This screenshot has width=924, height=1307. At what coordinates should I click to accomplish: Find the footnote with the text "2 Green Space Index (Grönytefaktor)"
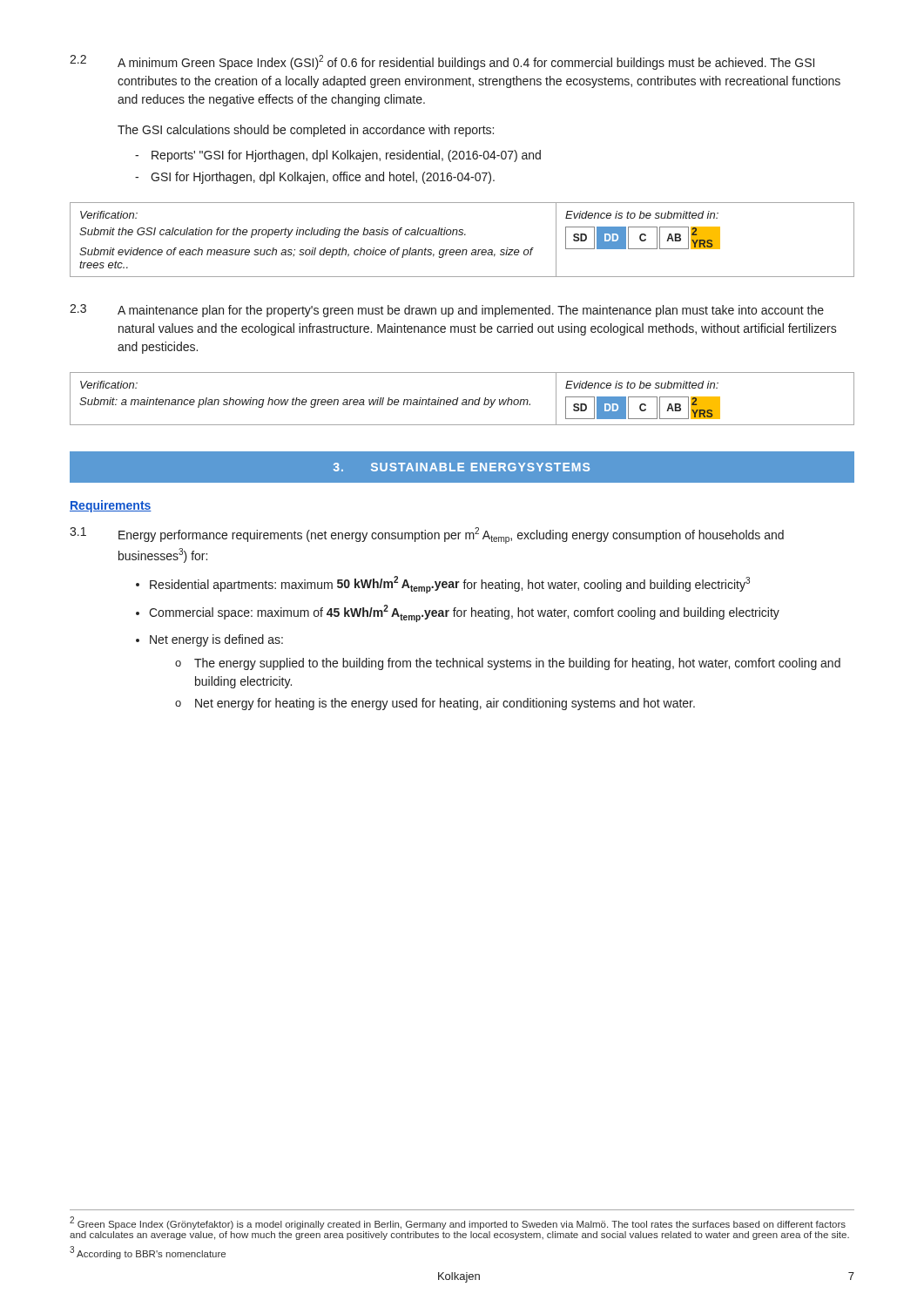click(x=460, y=1228)
